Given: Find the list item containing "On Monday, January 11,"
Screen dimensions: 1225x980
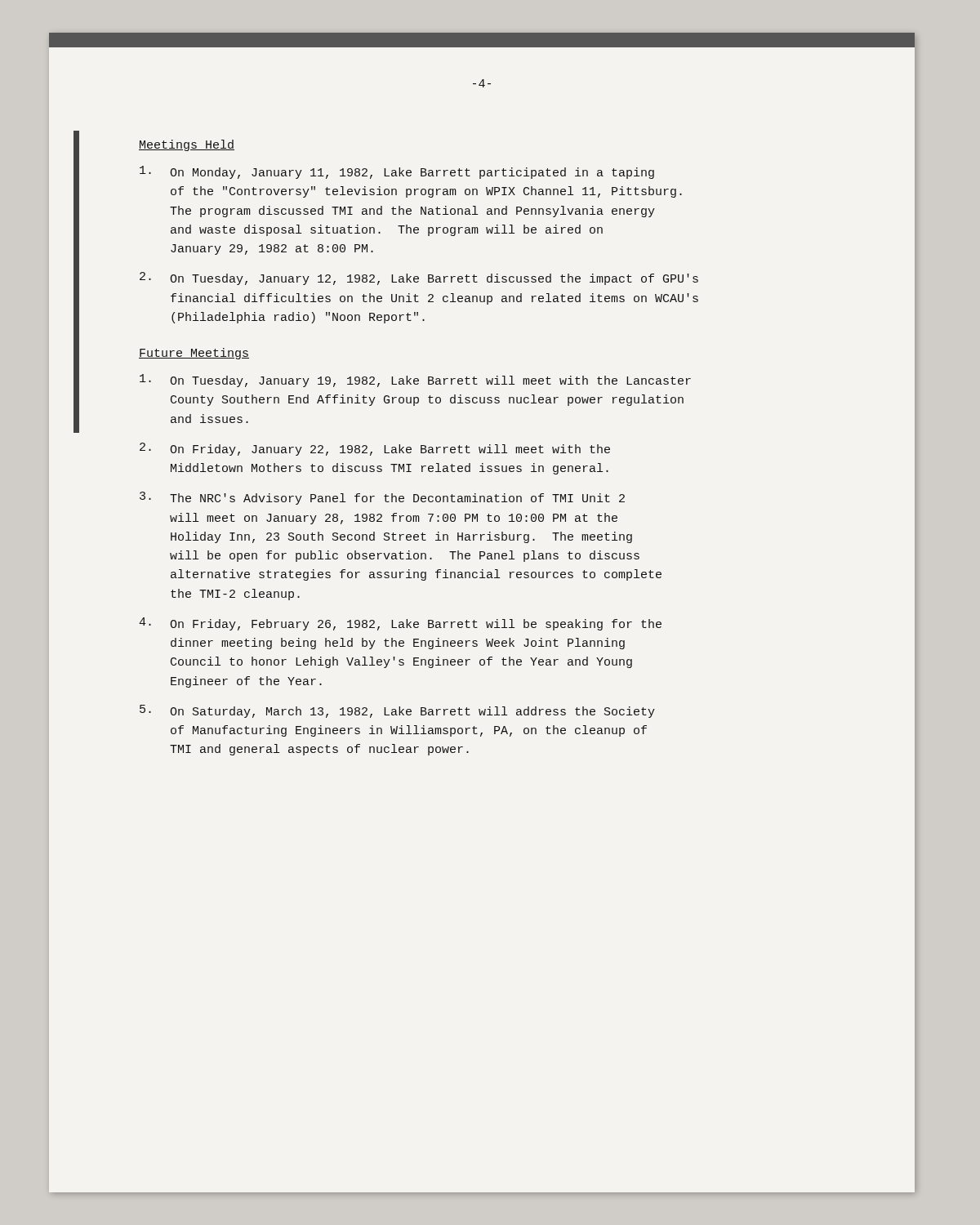Looking at the screenshot, I should (412, 212).
